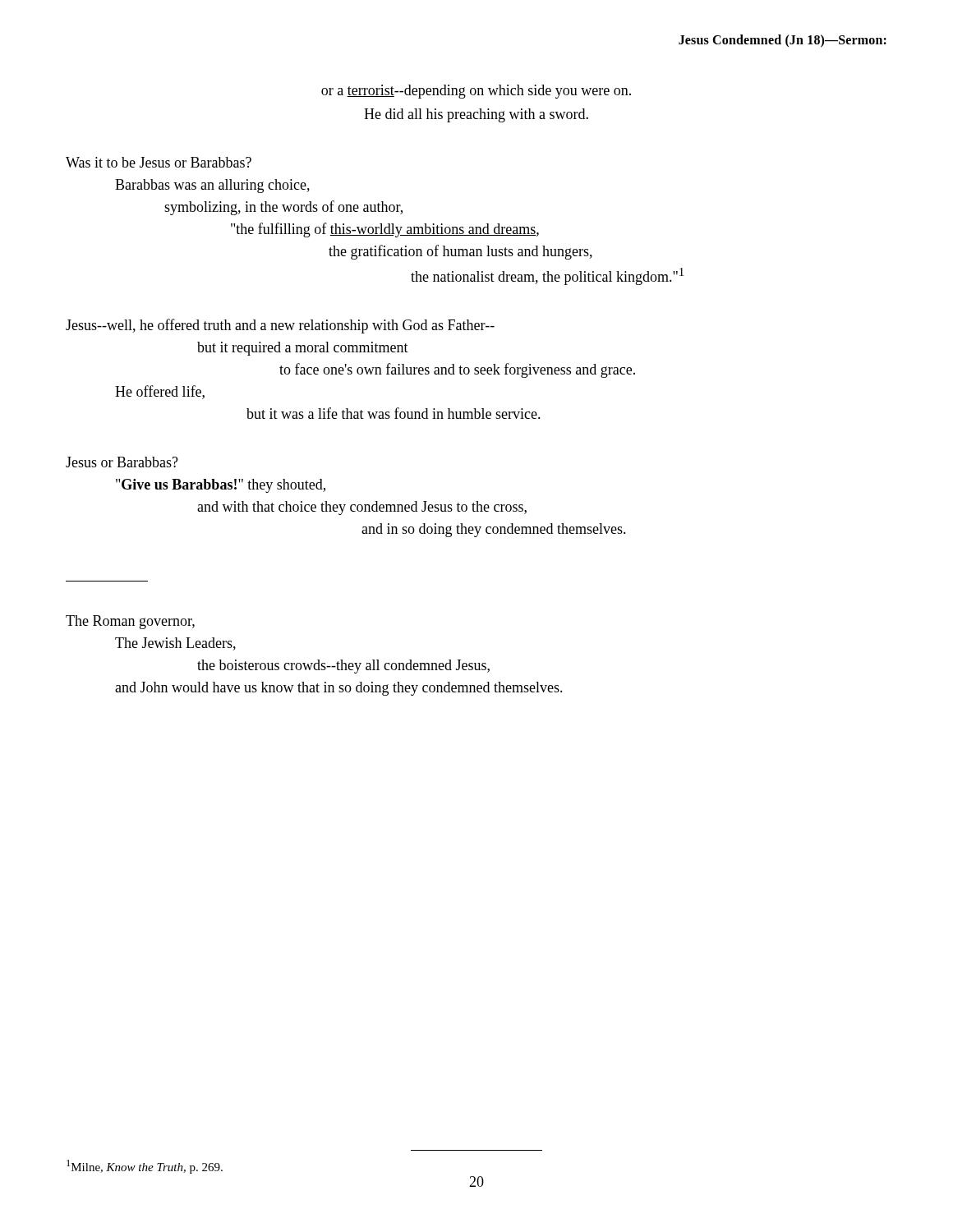The height and width of the screenshot is (1232, 953).
Task: Point to the text block starting "The Roman governor, The"
Action: (476, 655)
